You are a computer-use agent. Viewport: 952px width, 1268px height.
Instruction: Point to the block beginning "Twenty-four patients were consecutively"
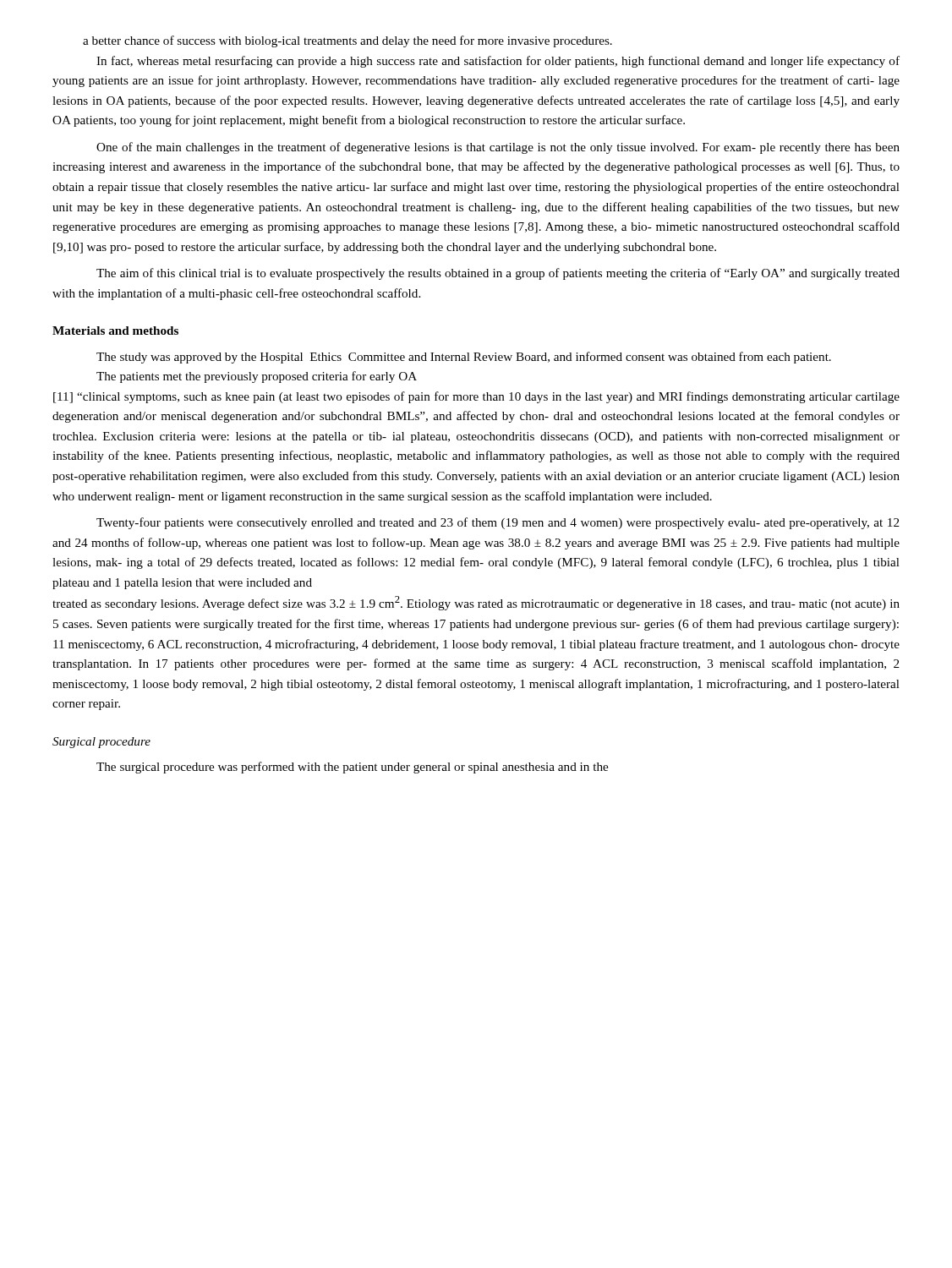point(476,613)
